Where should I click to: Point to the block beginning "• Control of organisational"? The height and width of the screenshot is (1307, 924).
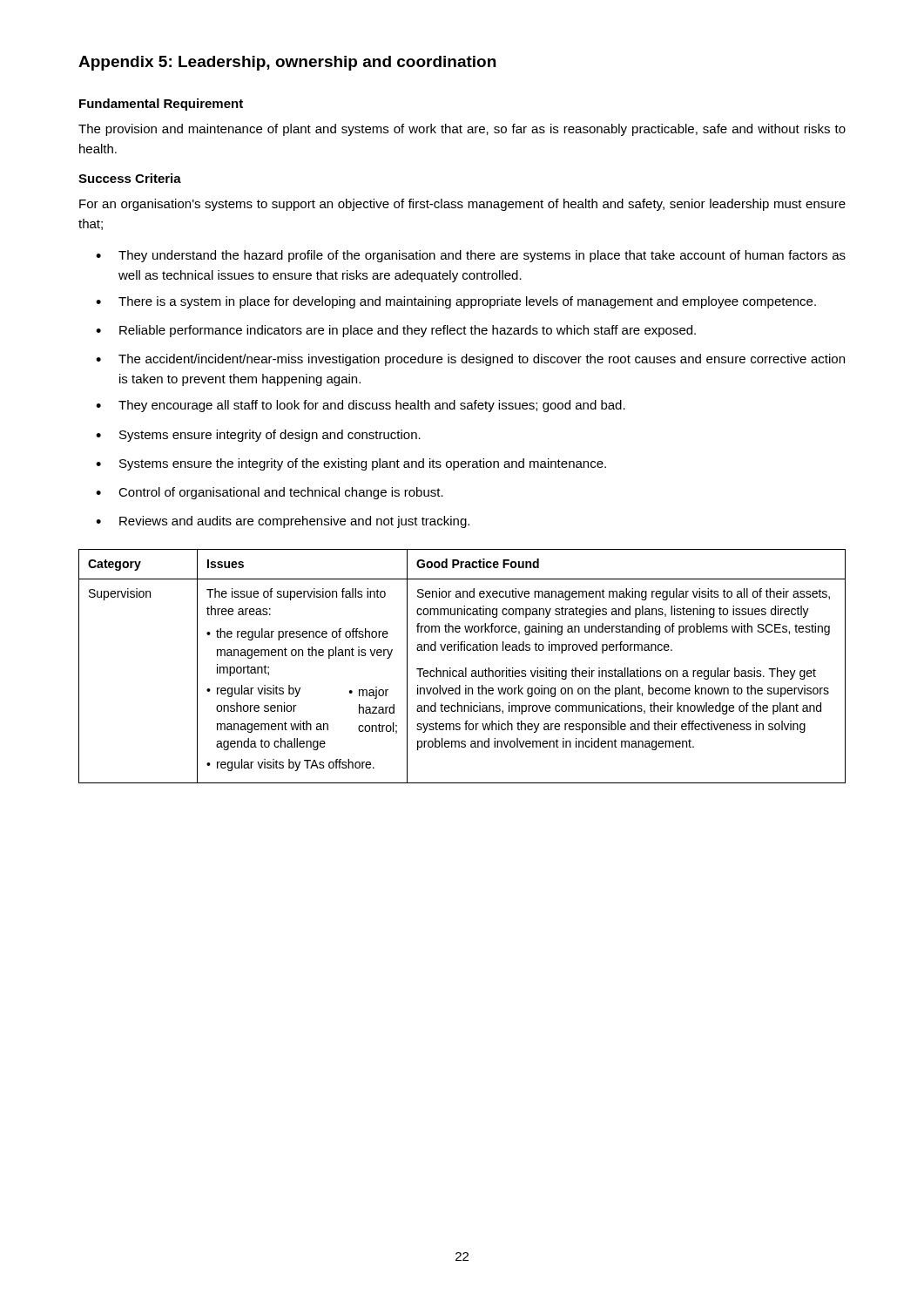coord(270,493)
